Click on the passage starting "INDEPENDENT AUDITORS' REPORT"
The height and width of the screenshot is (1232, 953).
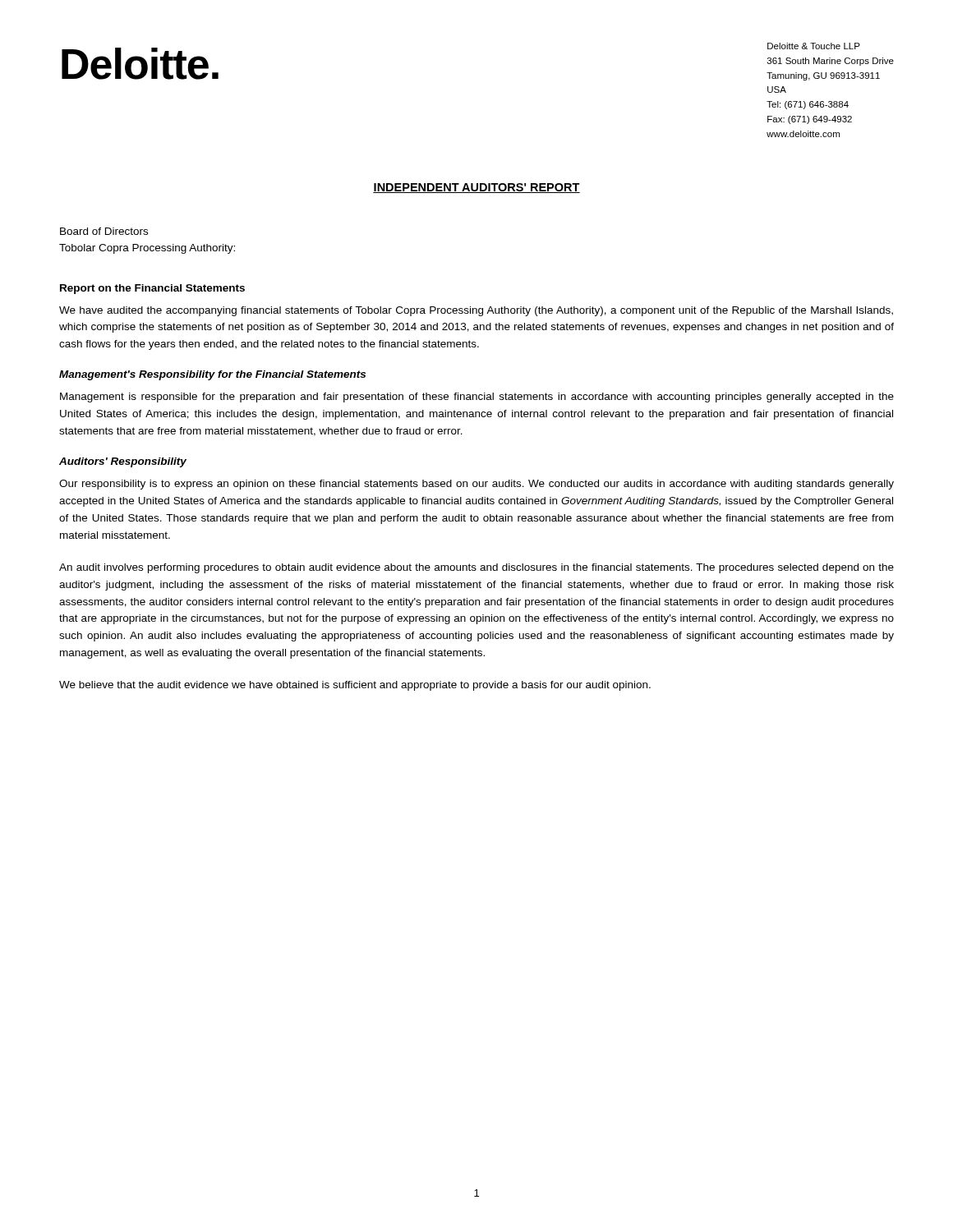pos(476,187)
